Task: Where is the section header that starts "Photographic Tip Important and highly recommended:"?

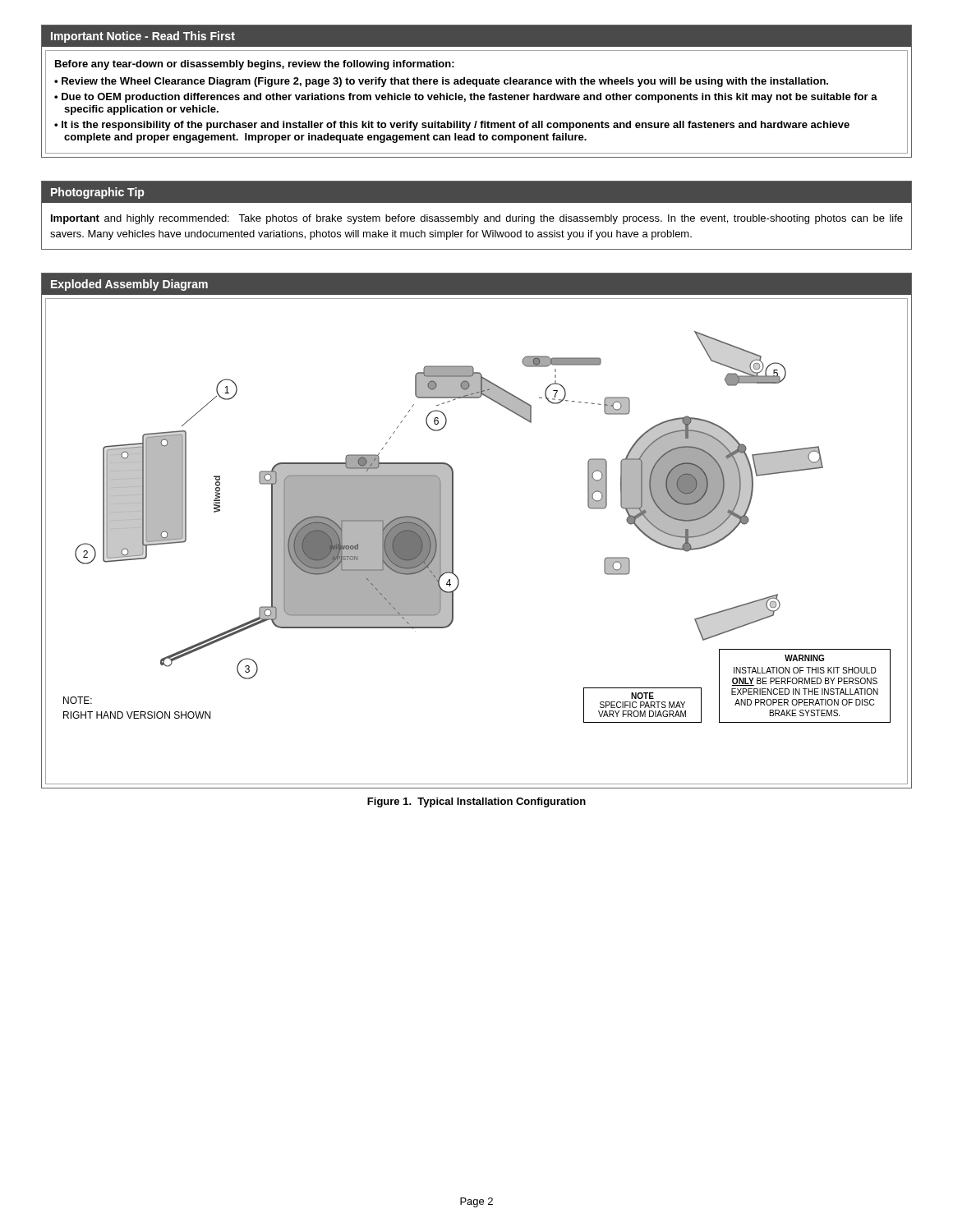Action: 476,215
